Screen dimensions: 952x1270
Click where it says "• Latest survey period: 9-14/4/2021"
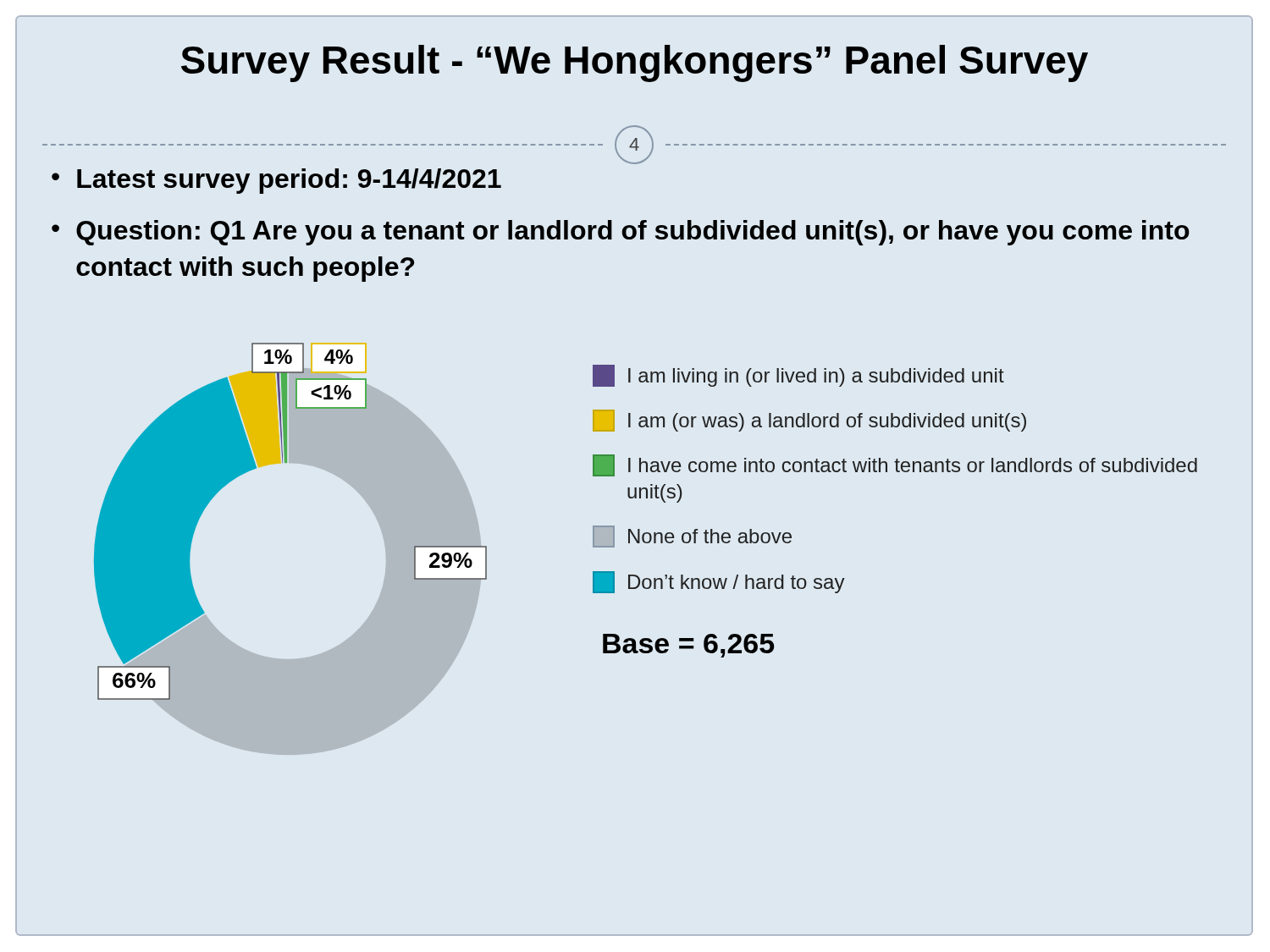[x=276, y=179]
